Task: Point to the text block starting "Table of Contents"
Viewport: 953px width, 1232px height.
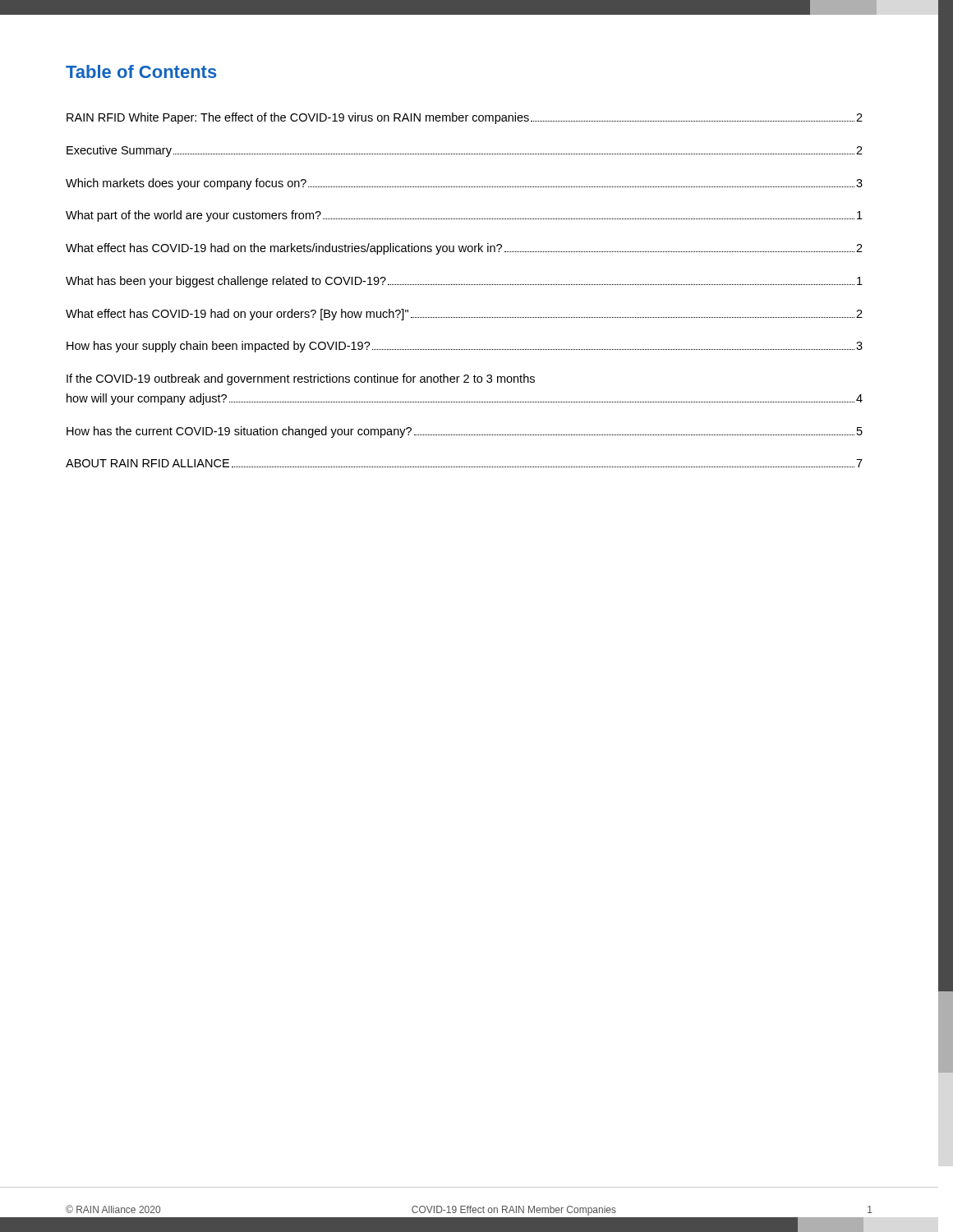Action: pyautogui.click(x=141, y=72)
